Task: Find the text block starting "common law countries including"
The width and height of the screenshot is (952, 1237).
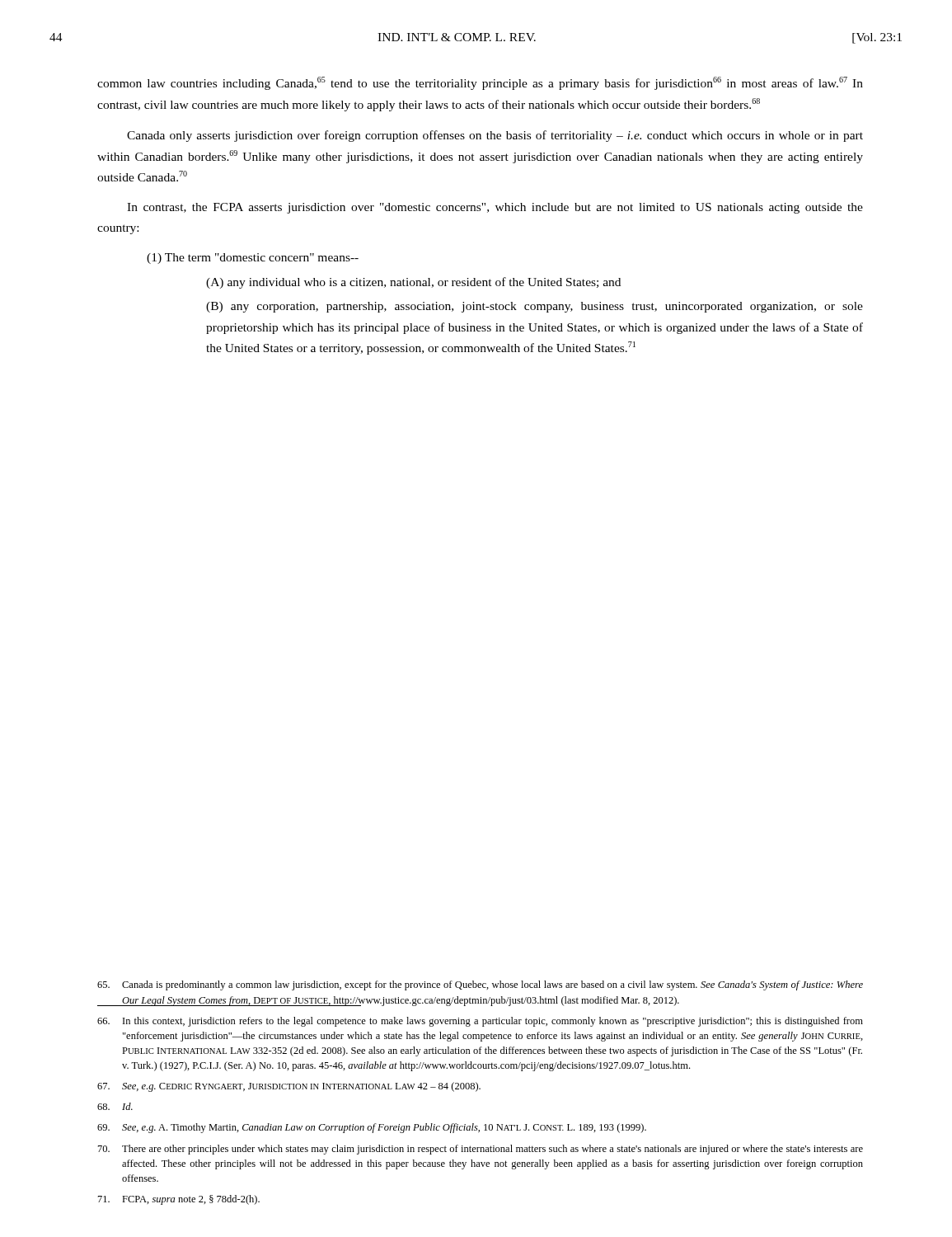Action: coord(480,93)
